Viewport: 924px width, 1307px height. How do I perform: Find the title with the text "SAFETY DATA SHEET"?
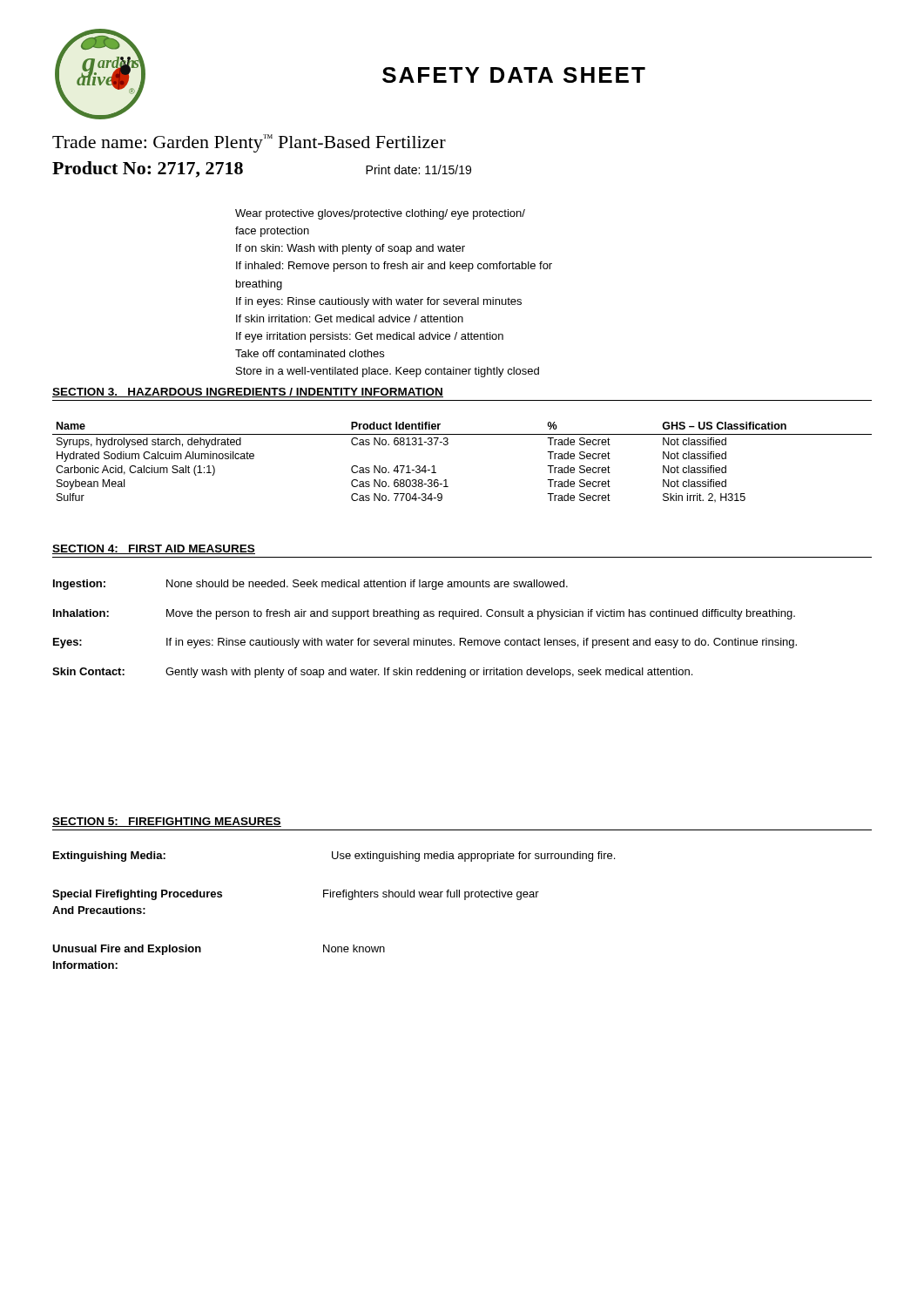pyautogui.click(x=514, y=75)
